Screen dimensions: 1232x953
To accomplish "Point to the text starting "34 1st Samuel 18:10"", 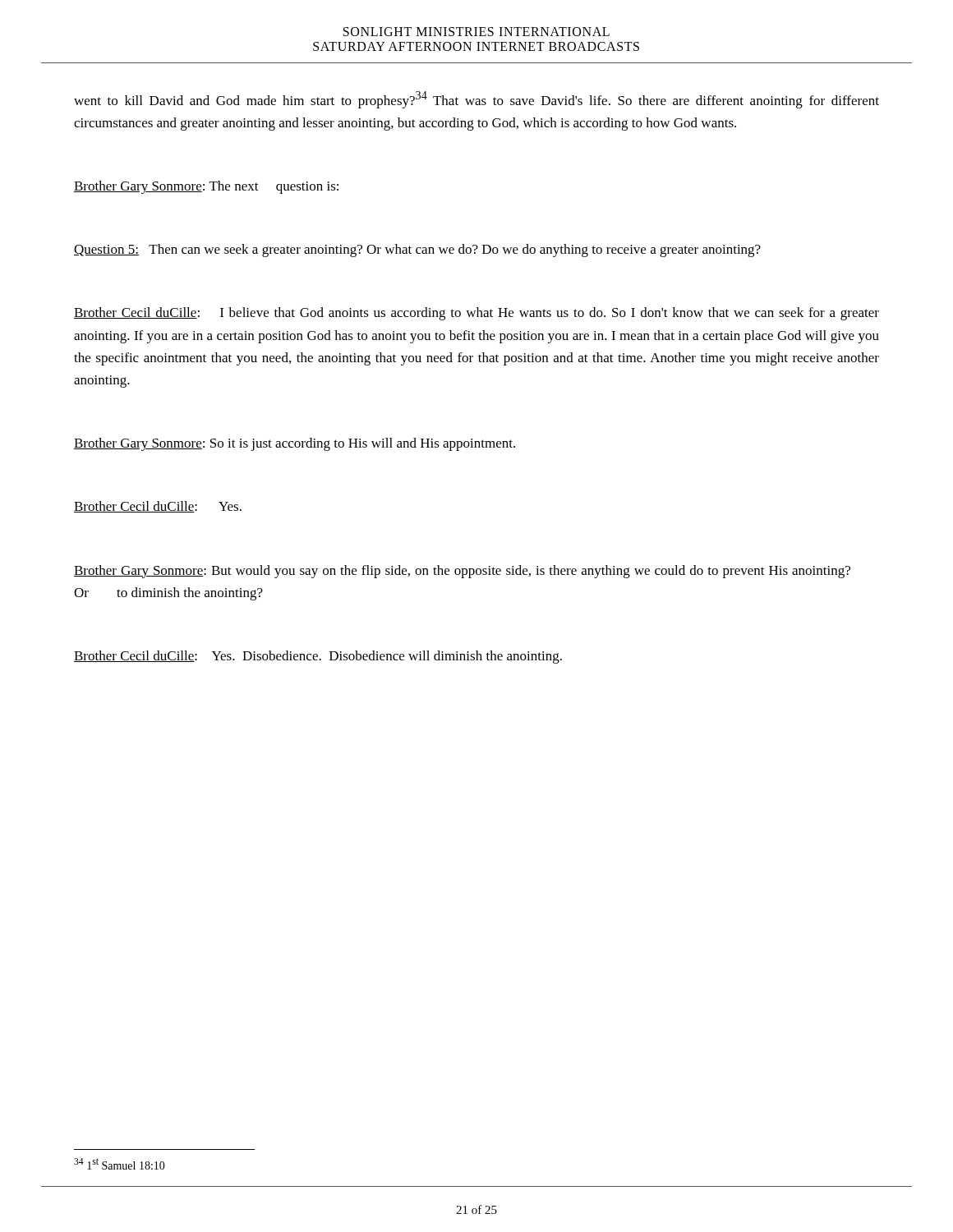I will (x=120, y=1164).
